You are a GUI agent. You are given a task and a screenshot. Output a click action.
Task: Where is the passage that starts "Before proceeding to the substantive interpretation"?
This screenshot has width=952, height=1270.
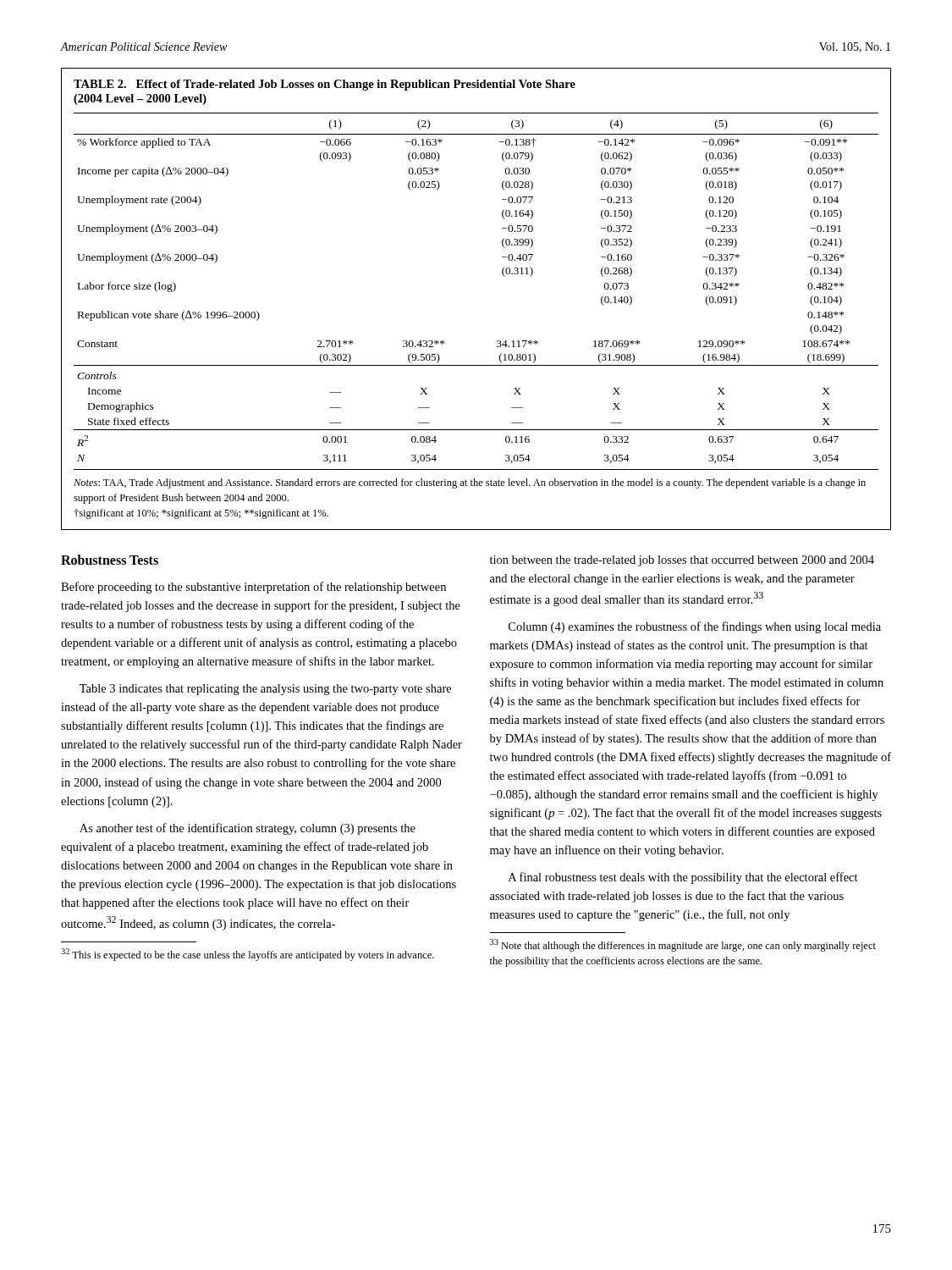click(262, 755)
